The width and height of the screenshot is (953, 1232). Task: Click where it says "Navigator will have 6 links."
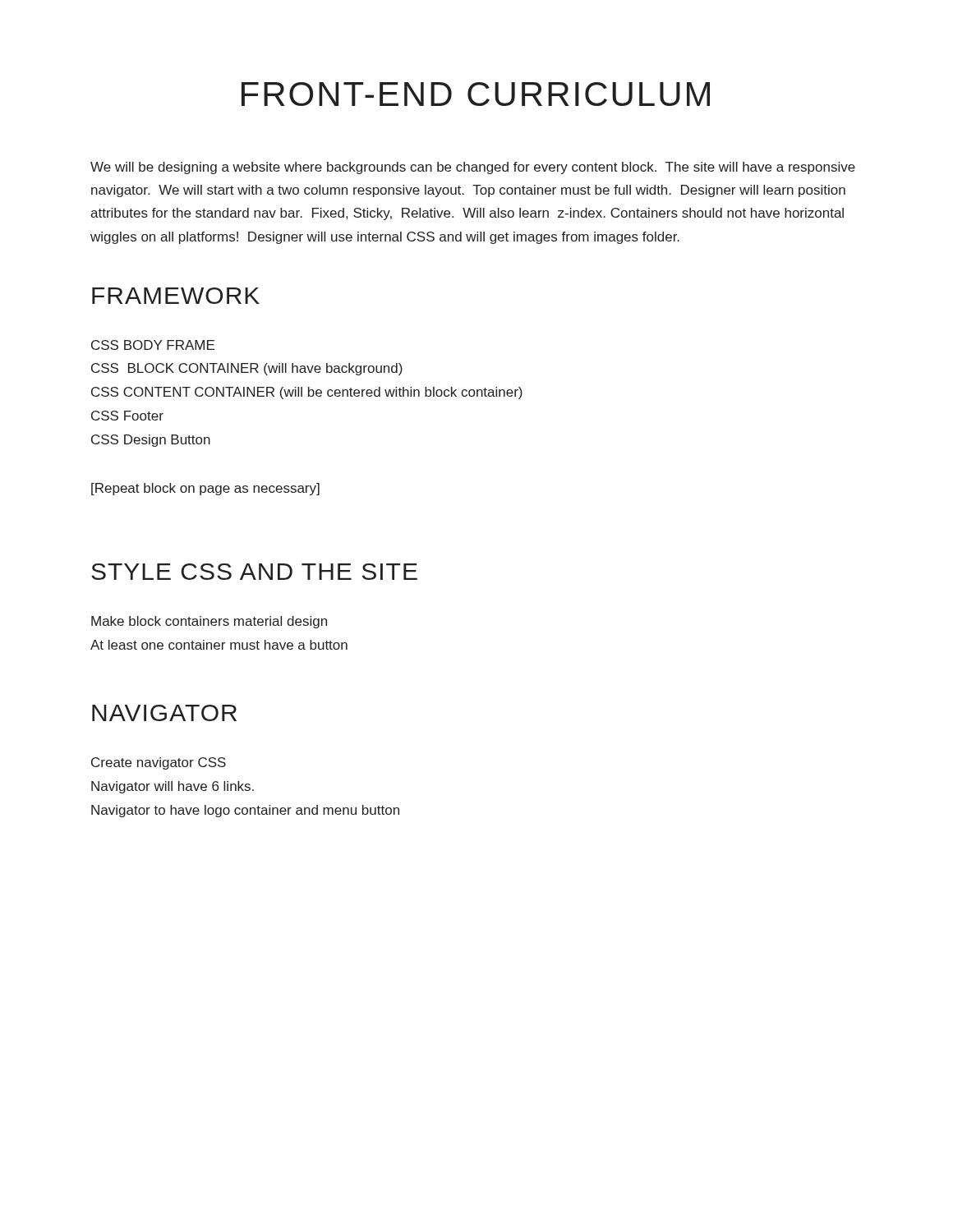pos(173,786)
